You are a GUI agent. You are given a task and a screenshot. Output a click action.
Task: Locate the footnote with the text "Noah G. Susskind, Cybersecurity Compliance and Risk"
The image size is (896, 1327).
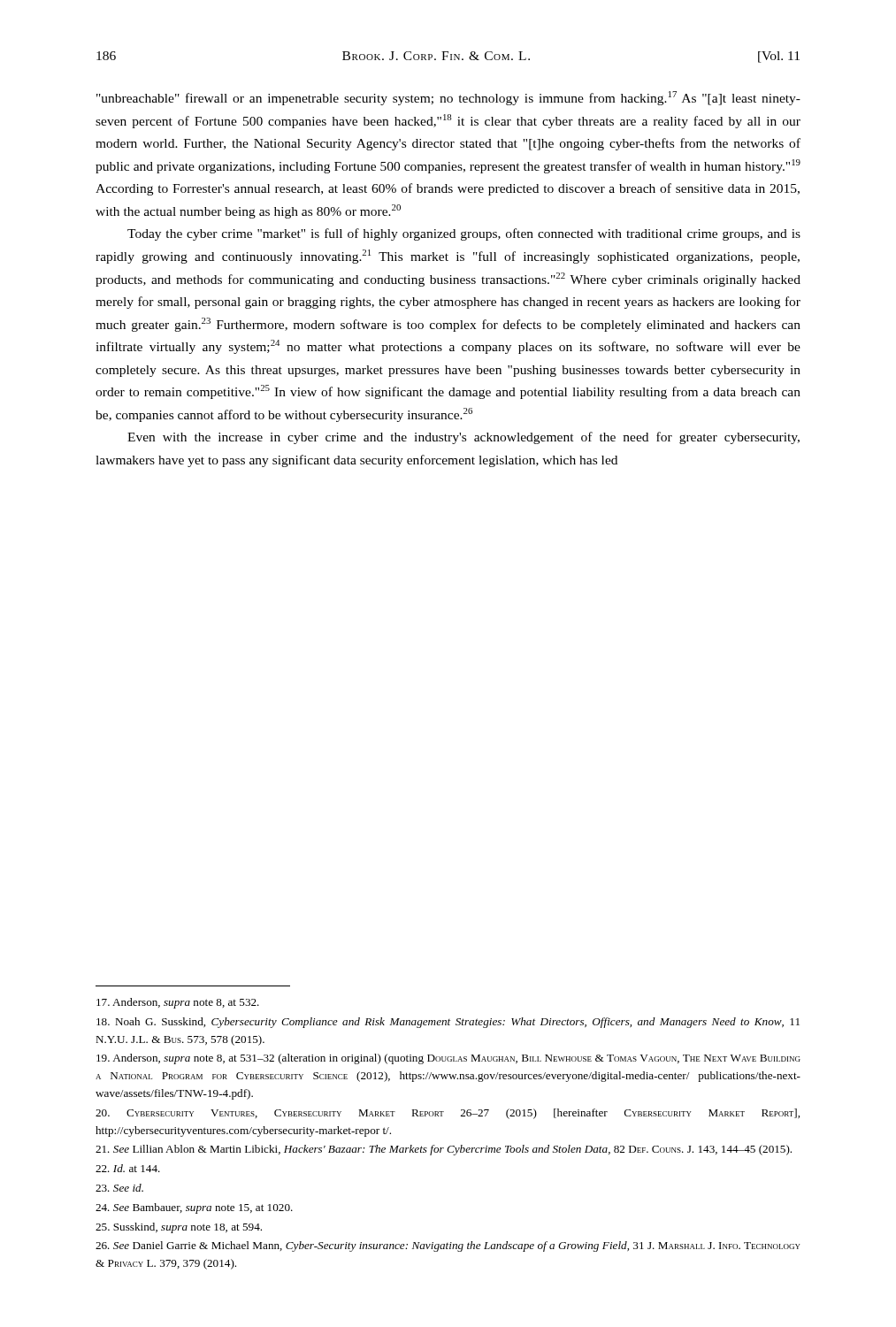[448, 1030]
